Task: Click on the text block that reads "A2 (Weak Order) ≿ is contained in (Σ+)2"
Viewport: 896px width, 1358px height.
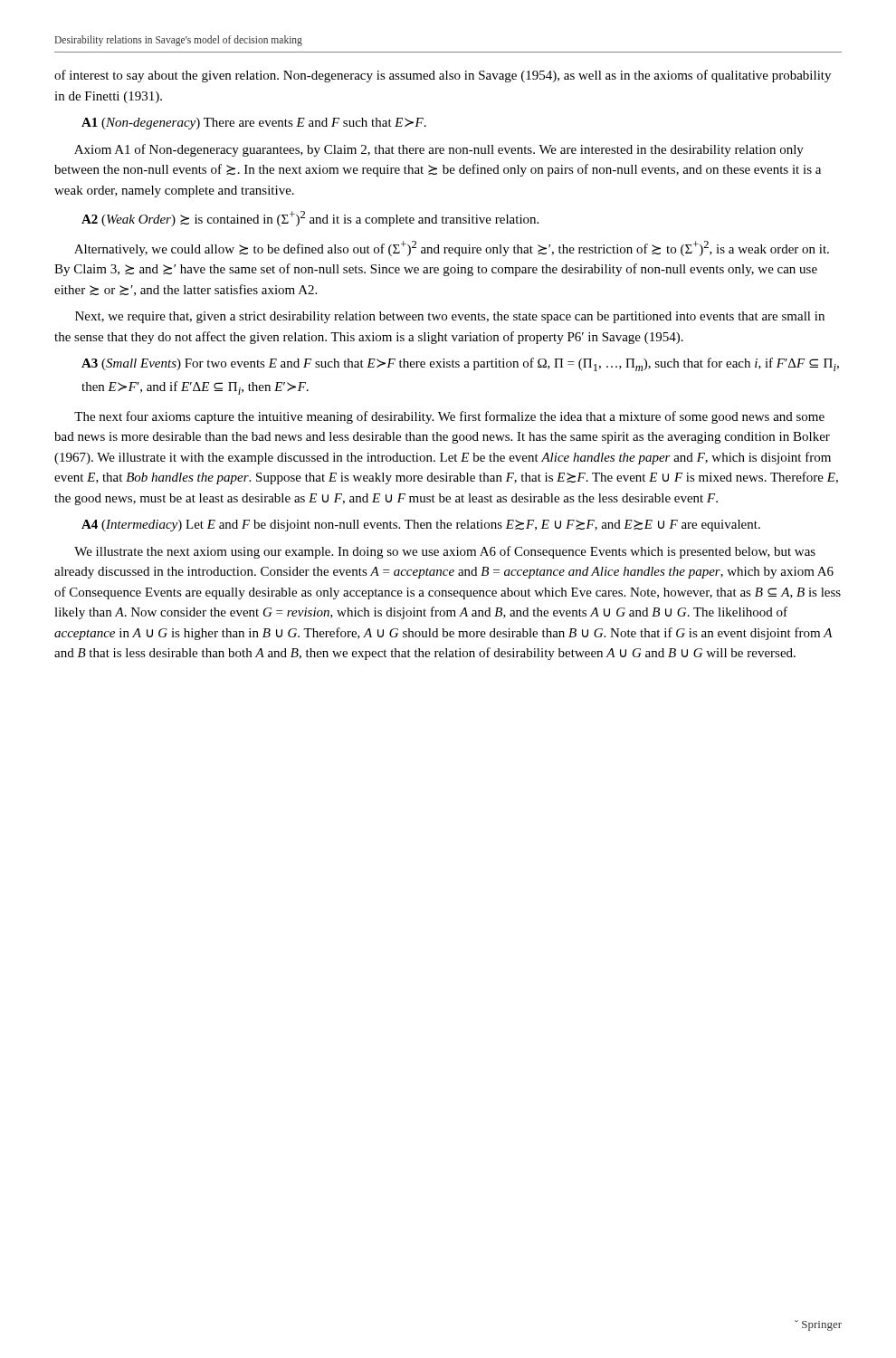Action: click(311, 217)
